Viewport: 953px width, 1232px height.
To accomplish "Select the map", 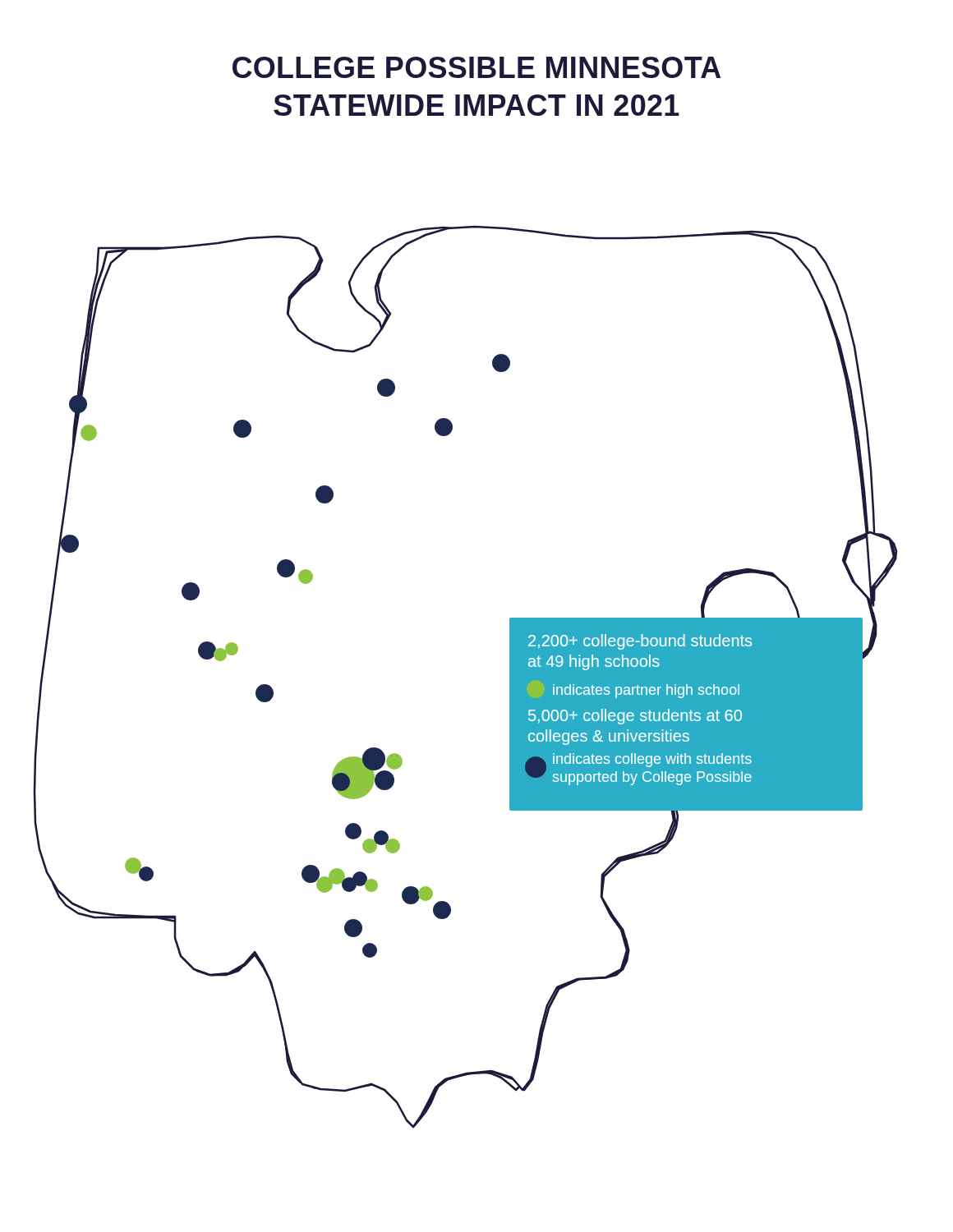I will click(476, 675).
